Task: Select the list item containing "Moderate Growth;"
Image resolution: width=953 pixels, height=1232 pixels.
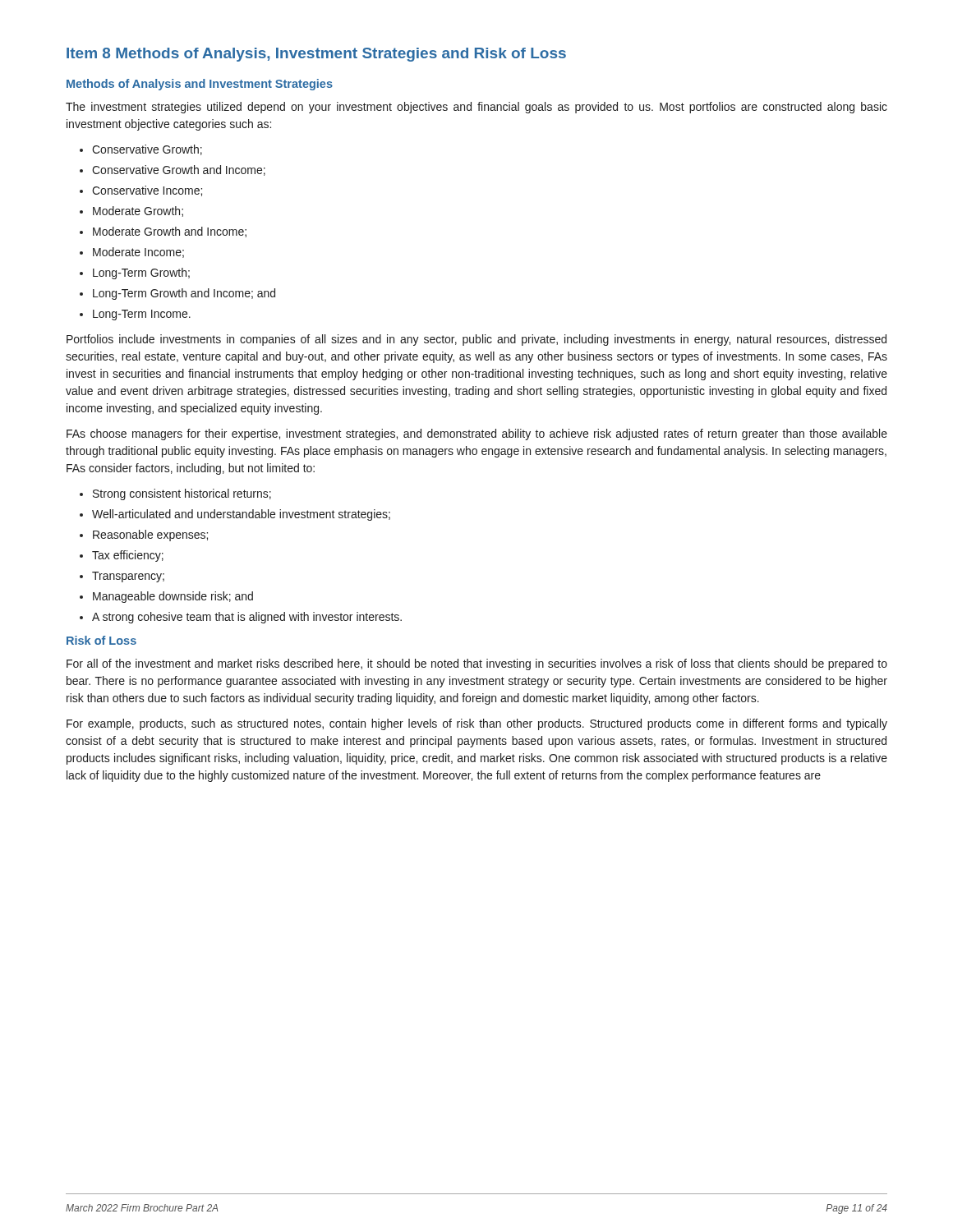Action: point(138,211)
